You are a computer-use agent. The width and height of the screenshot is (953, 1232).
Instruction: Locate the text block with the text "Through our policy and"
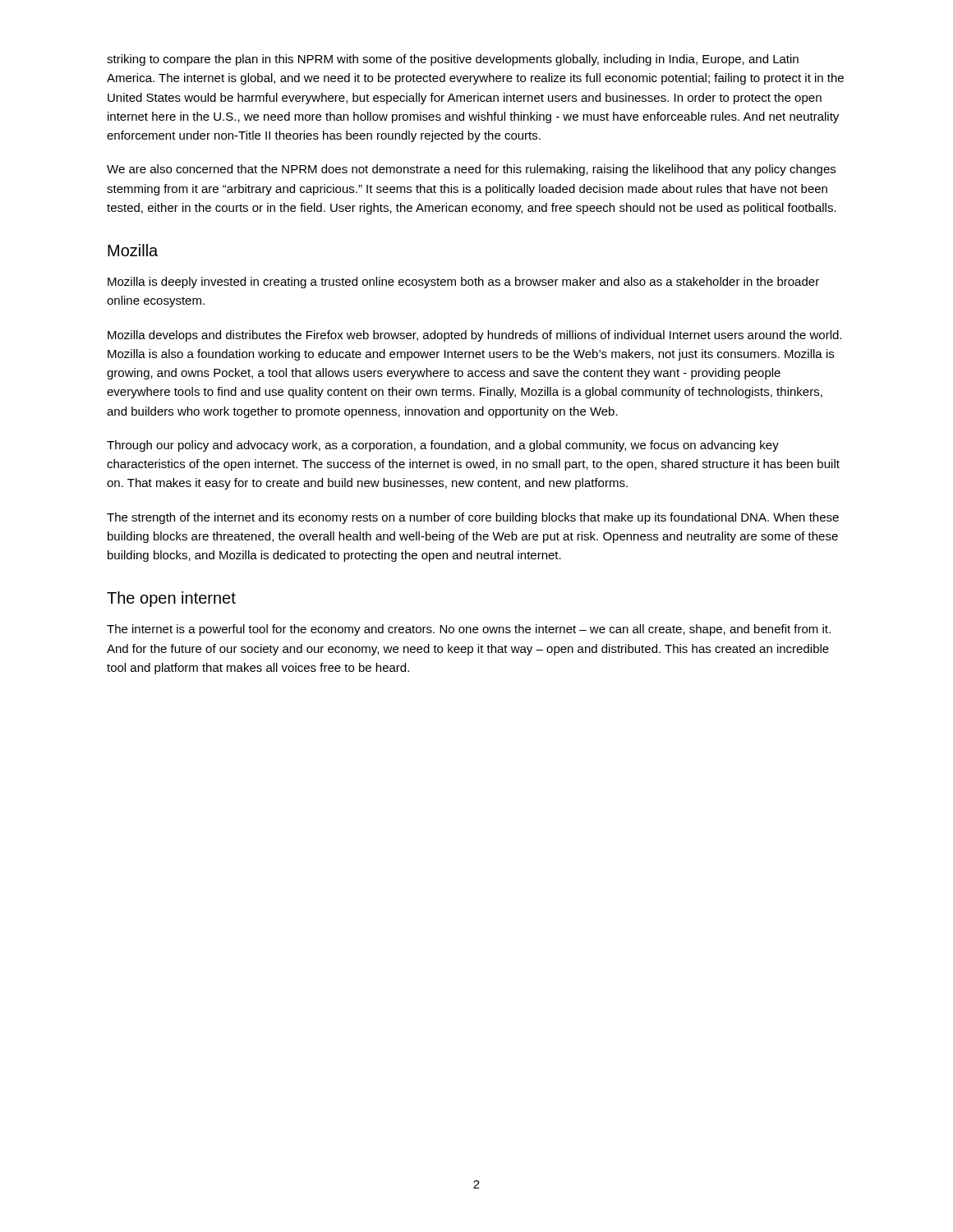(473, 464)
